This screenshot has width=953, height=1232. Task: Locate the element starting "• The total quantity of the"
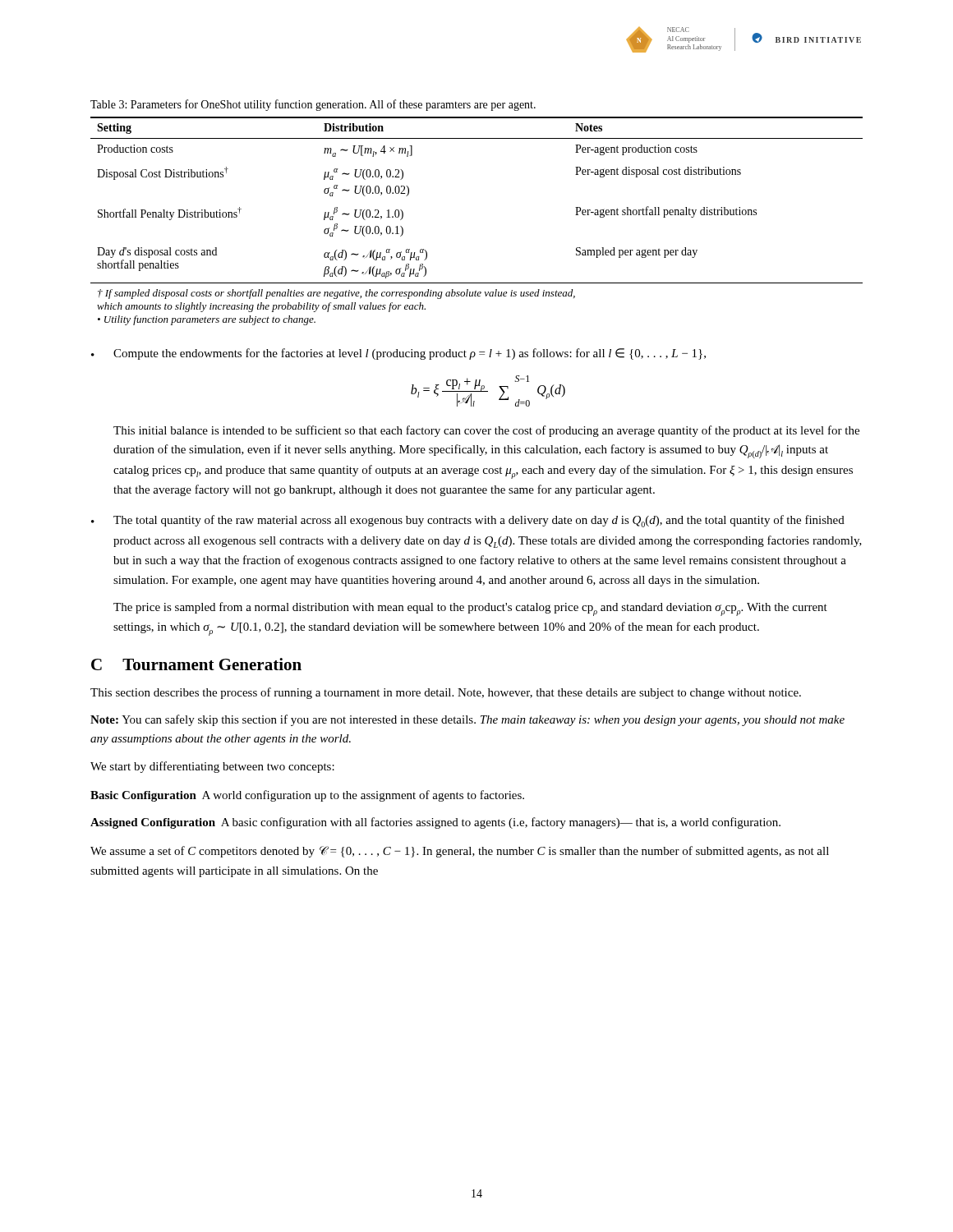click(x=476, y=550)
